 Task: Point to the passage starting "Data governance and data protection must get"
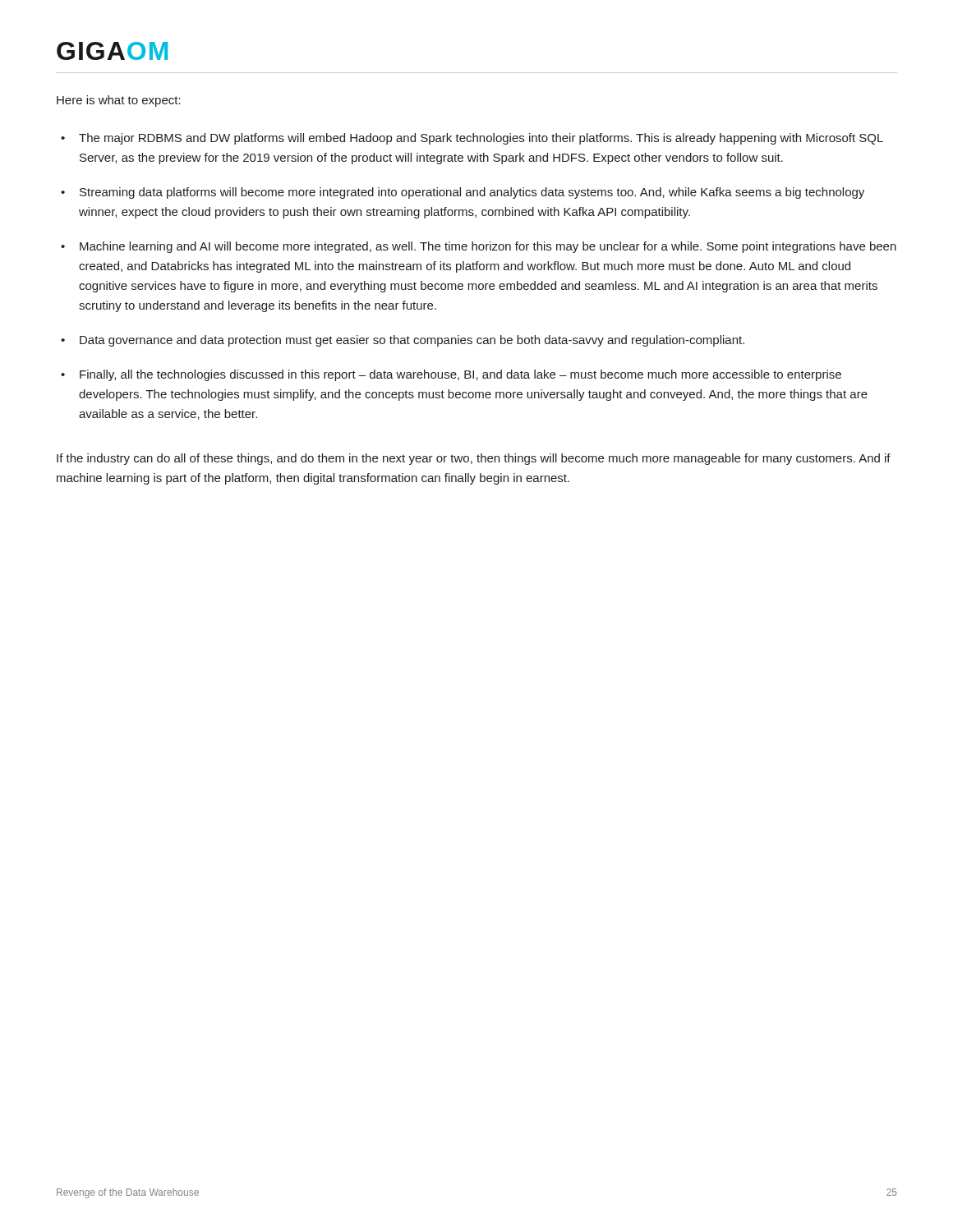(412, 340)
